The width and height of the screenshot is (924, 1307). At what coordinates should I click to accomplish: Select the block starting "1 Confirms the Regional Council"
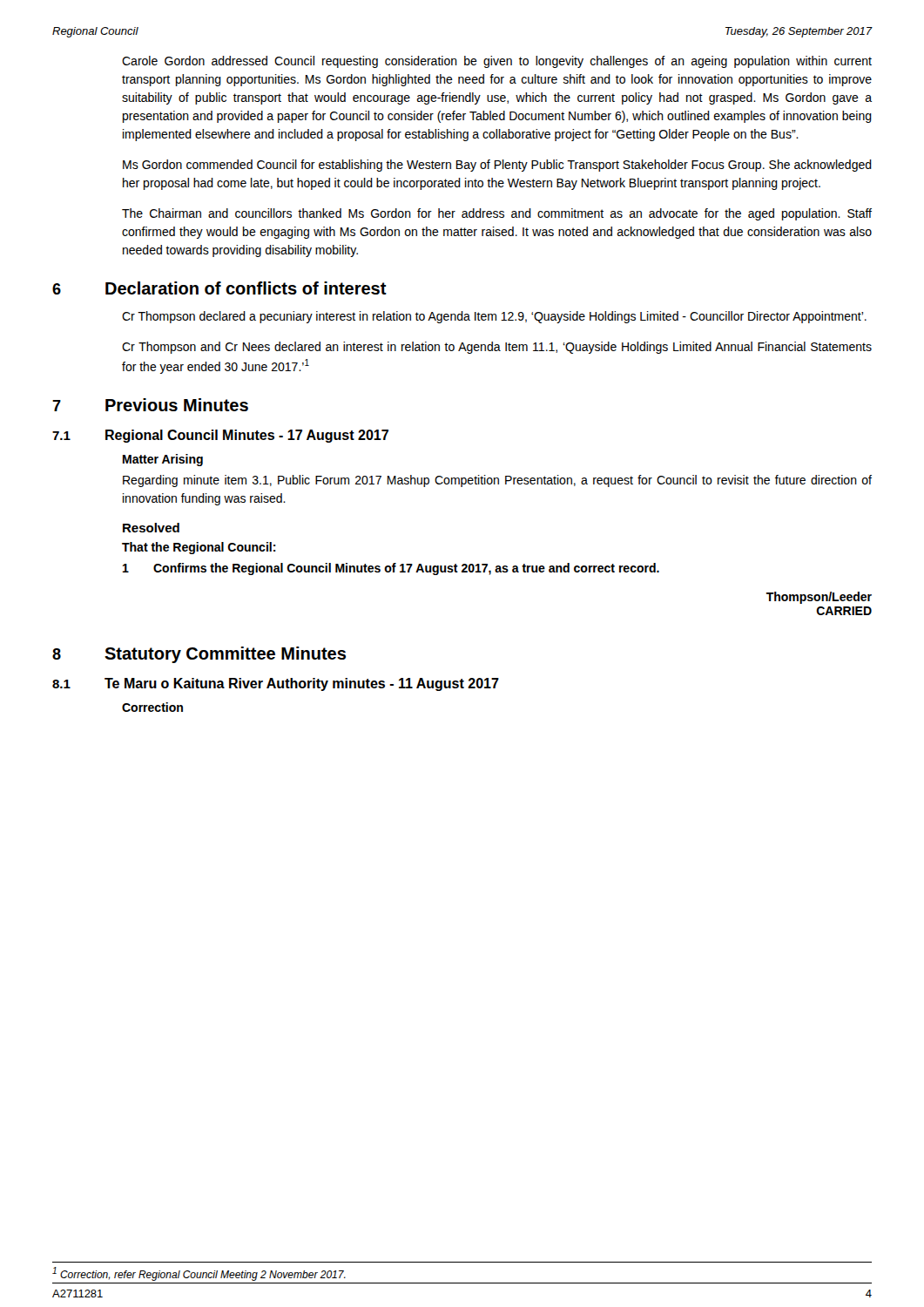[x=391, y=568]
